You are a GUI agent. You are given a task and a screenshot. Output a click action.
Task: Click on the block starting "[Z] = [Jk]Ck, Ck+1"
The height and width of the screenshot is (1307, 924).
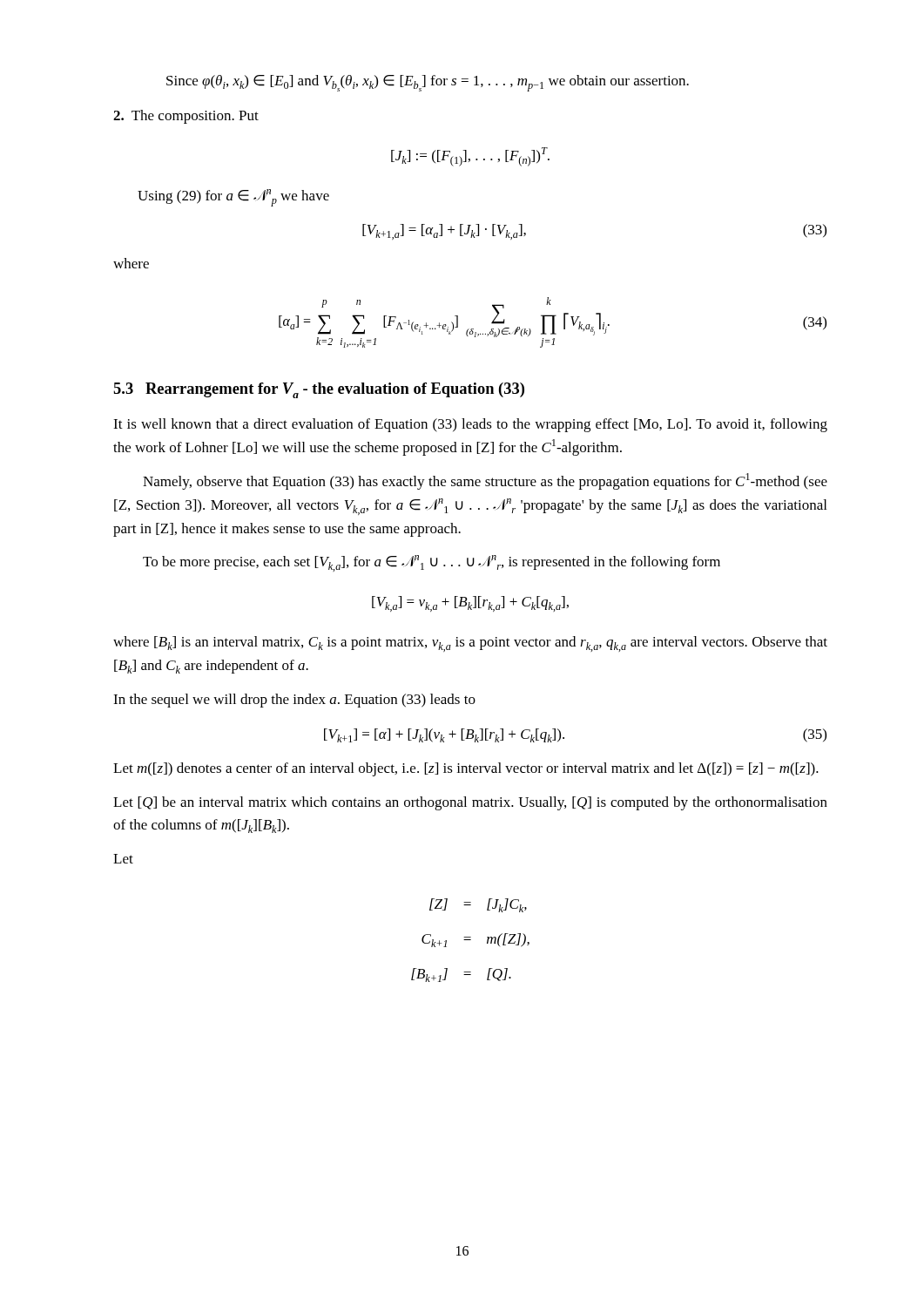click(x=470, y=939)
